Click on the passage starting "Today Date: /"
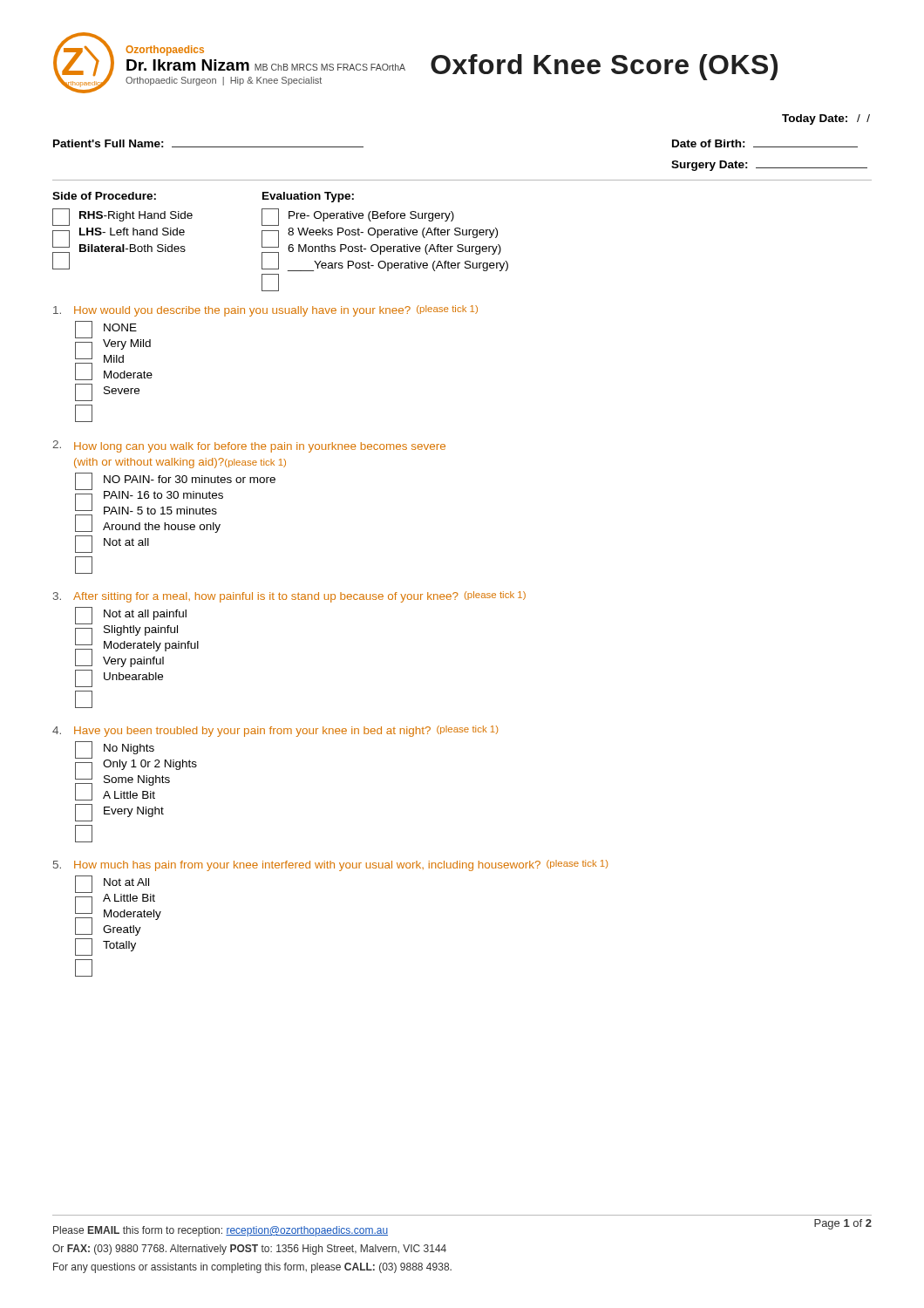Image resolution: width=924 pixels, height=1308 pixels. [x=826, y=118]
